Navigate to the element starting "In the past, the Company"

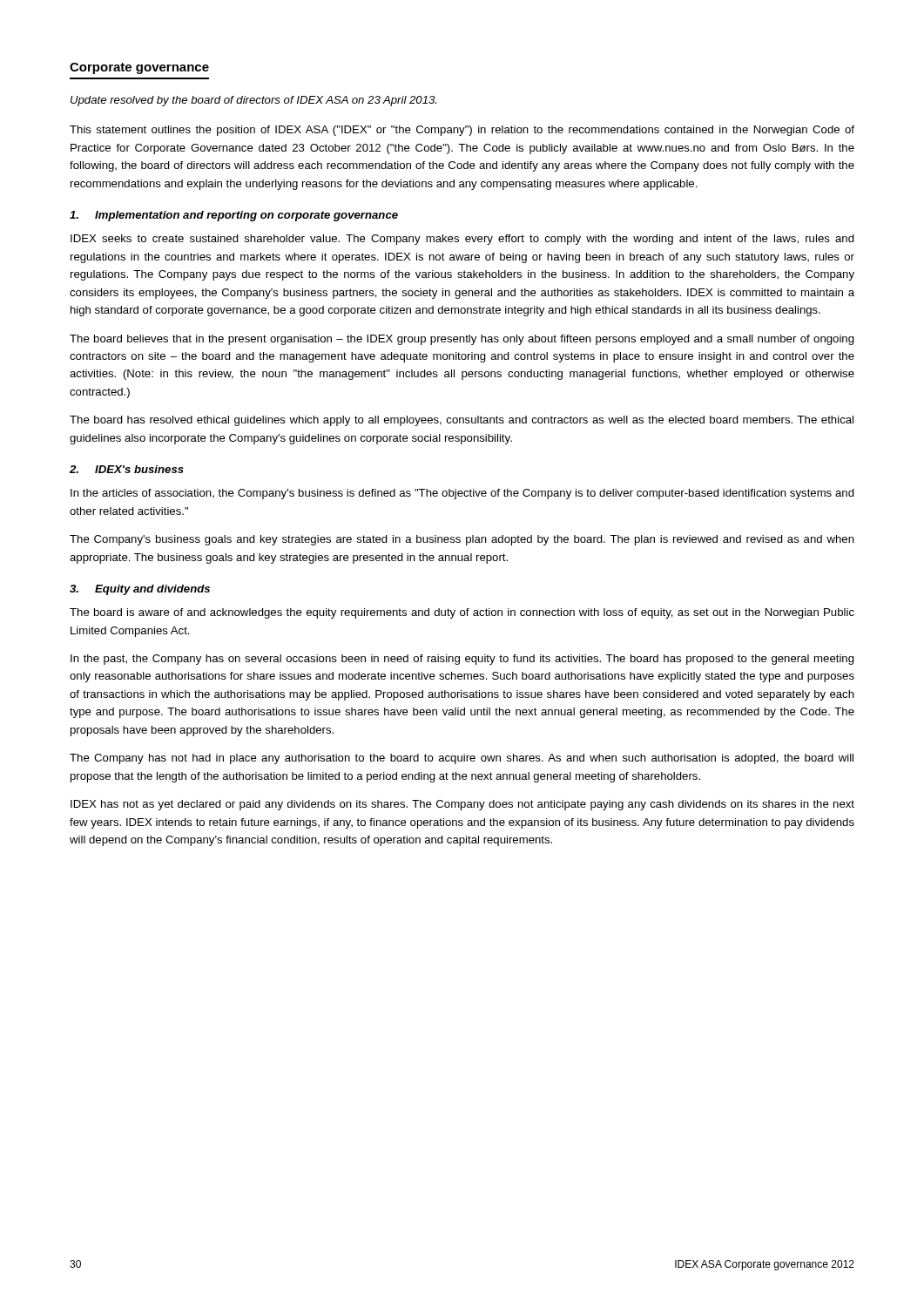tap(462, 694)
